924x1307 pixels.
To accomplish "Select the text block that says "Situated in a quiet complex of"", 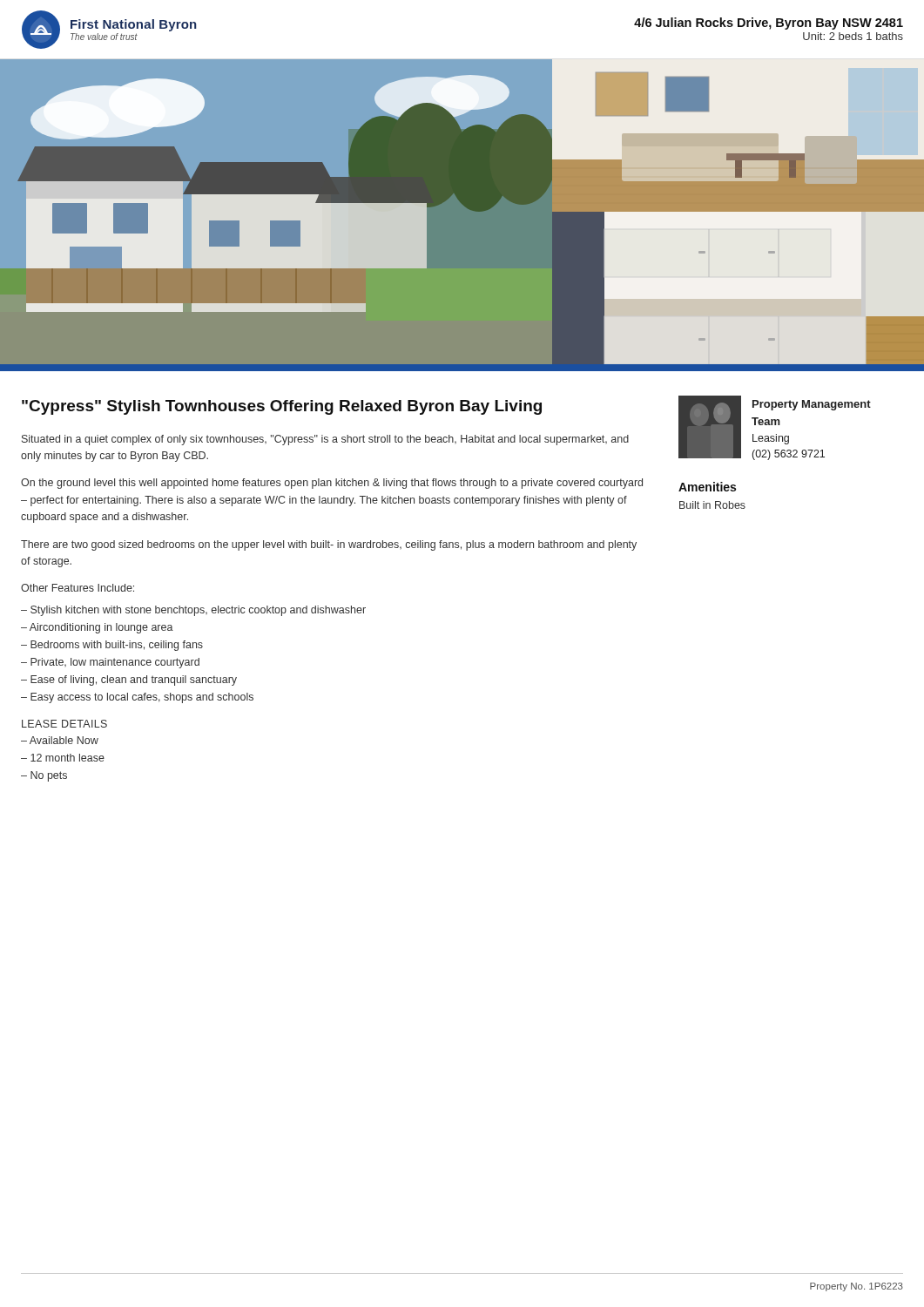I will [325, 447].
